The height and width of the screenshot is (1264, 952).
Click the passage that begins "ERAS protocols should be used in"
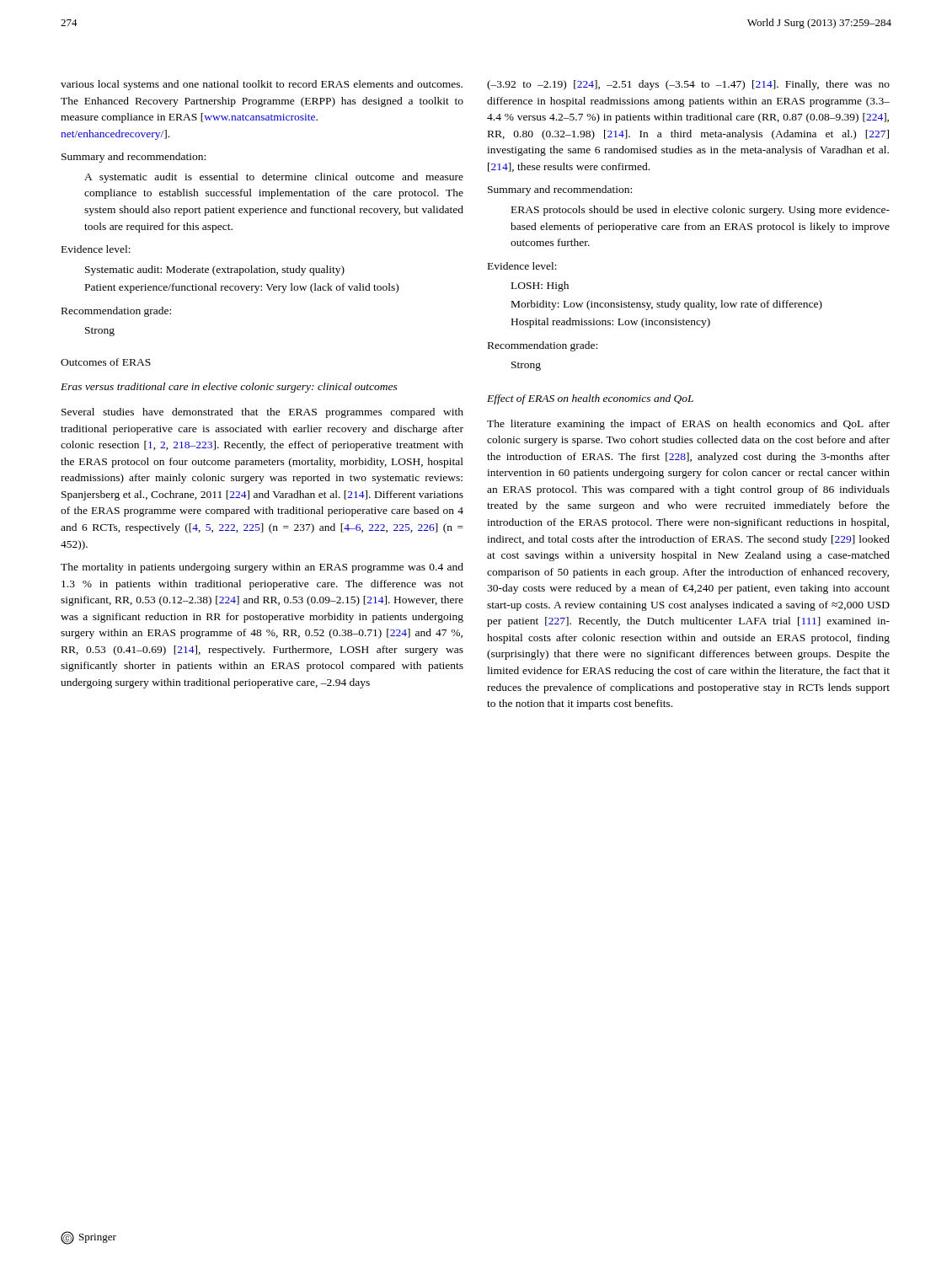700,226
